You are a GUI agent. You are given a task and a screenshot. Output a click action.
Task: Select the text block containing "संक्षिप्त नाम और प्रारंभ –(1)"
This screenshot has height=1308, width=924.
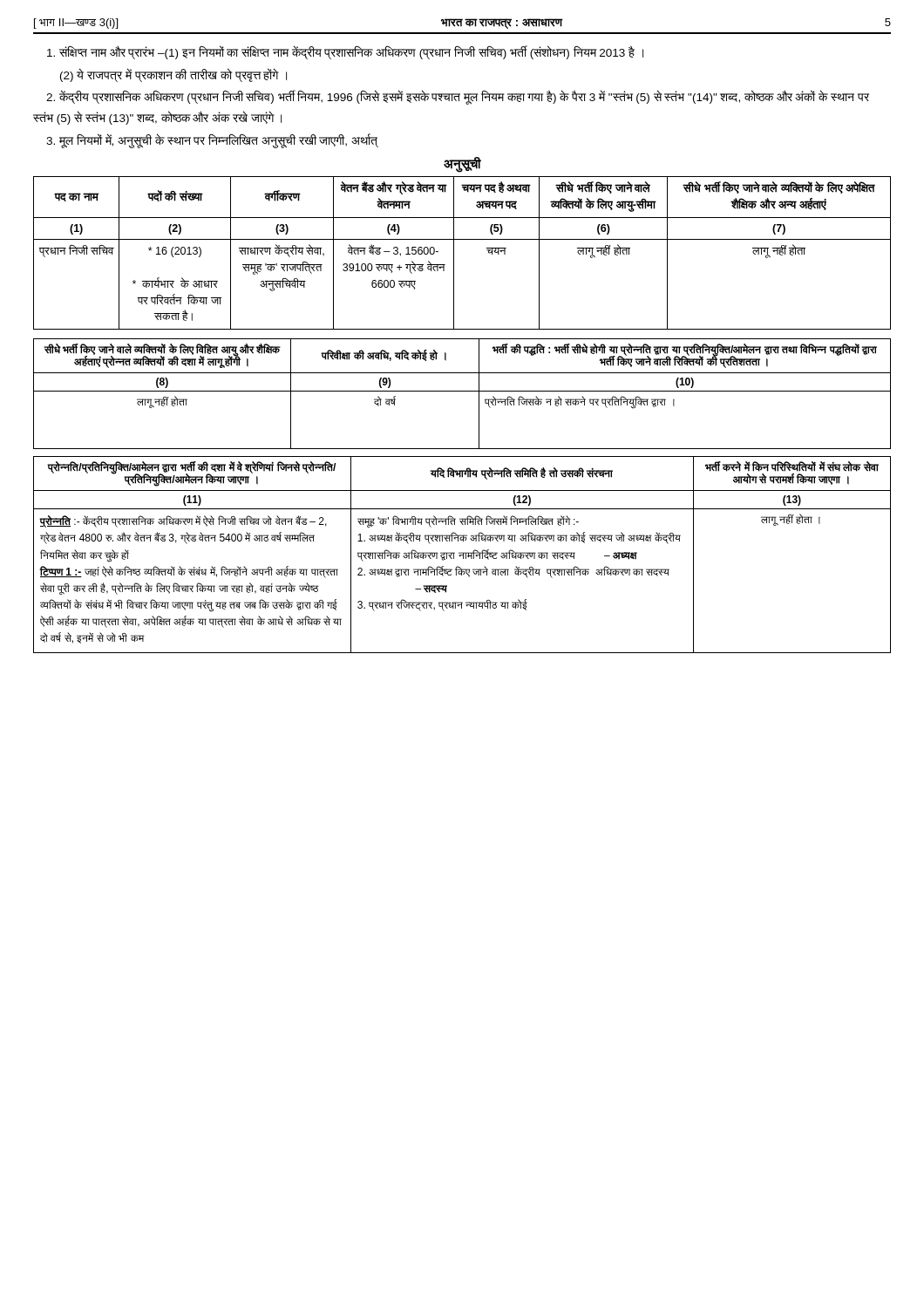(339, 53)
